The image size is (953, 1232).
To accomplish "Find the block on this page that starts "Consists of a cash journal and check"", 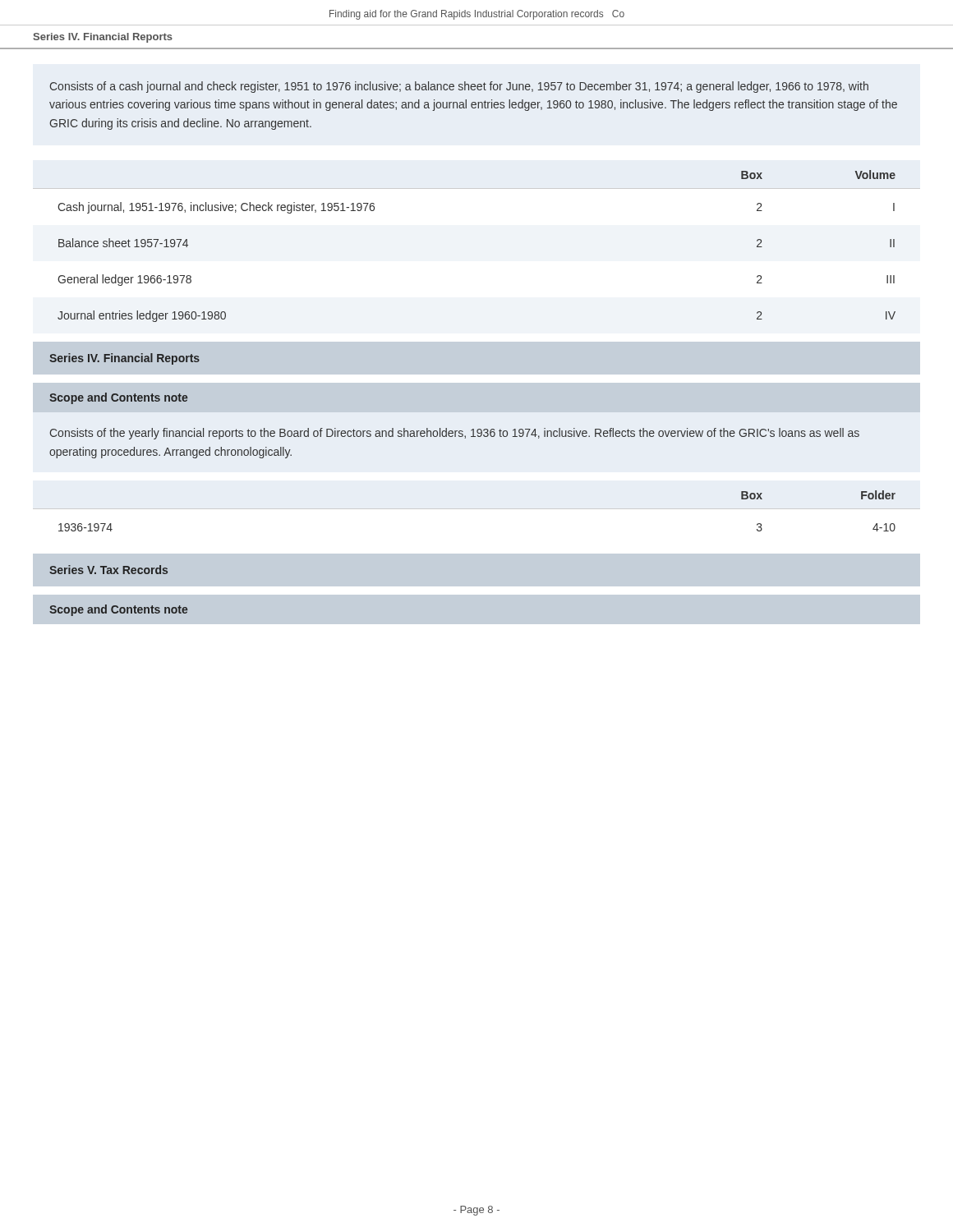I will [473, 105].
